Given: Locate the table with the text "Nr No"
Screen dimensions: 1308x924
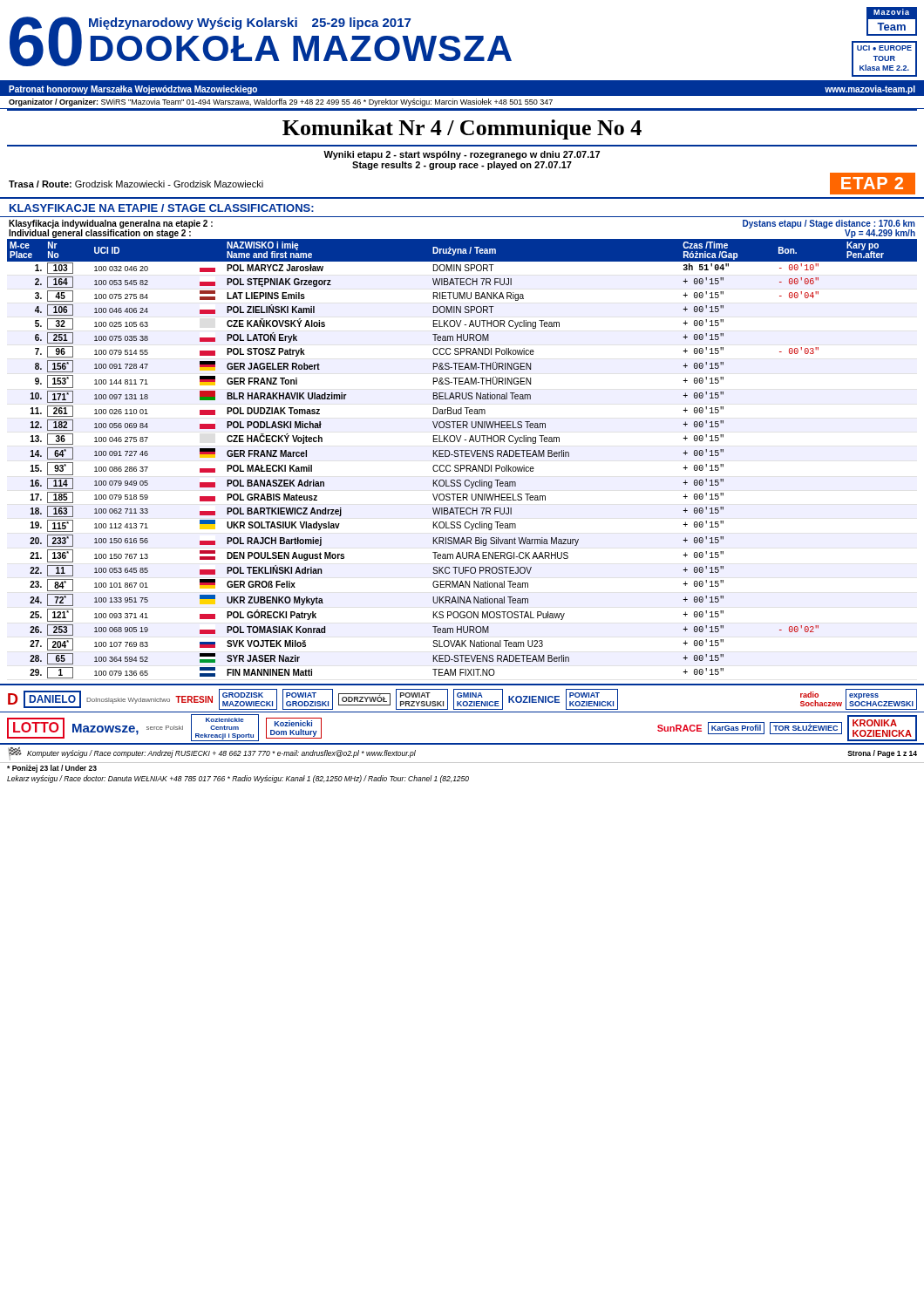Looking at the screenshot, I should [x=462, y=460].
